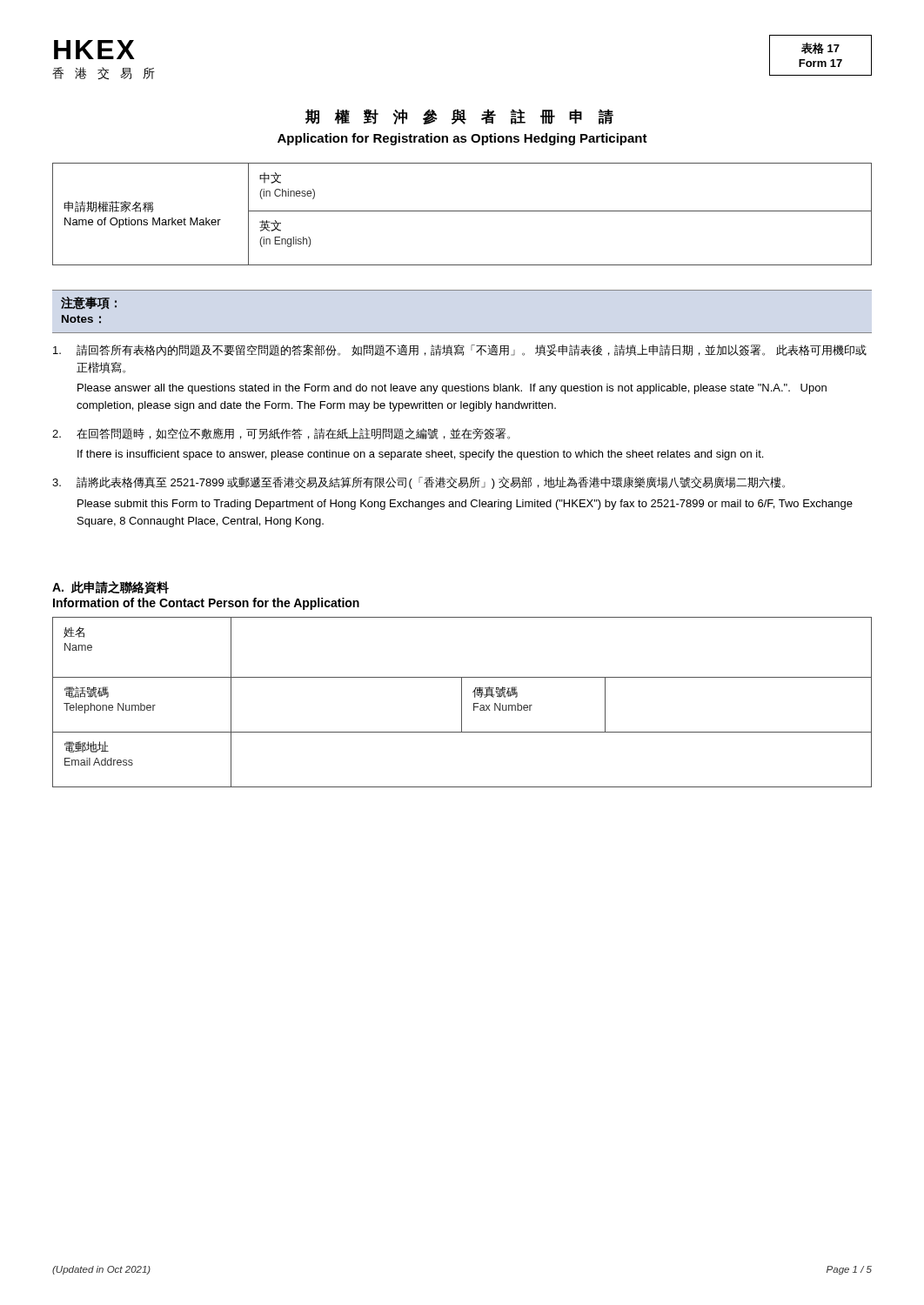Select the text starting "請回答所有表格內的問題及不要留空問題的答案部份。 如問題不適用，請填寫「不適用」。 填妥申請表後，請填上申請日期，並加以簽署。 此表格可用機印或正楷填寫。 Please"
The height and width of the screenshot is (1305, 924).
pyautogui.click(x=462, y=379)
